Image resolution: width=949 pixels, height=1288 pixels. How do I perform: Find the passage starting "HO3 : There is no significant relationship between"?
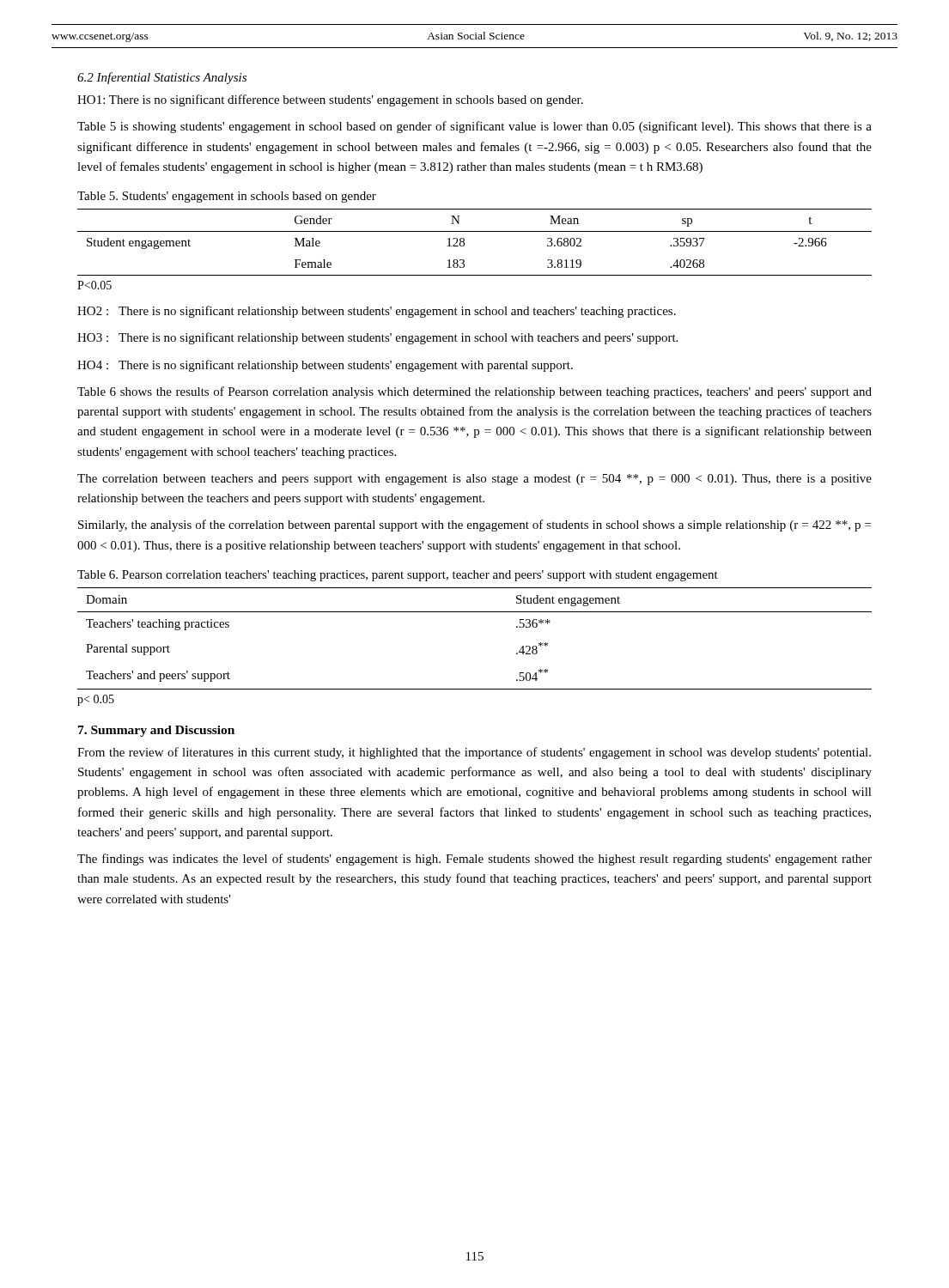(x=378, y=338)
